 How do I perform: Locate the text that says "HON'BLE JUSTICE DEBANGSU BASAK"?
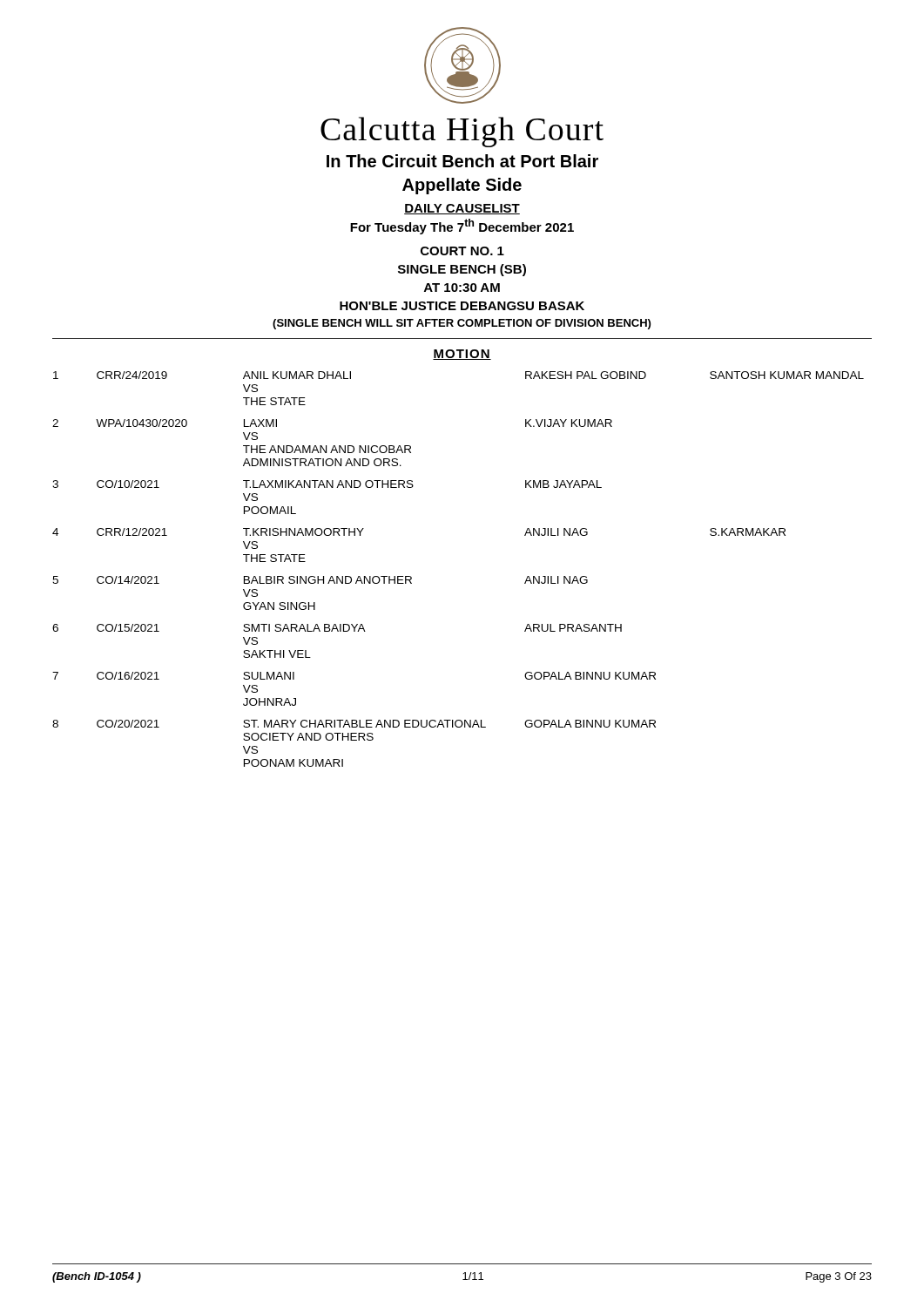(x=462, y=305)
